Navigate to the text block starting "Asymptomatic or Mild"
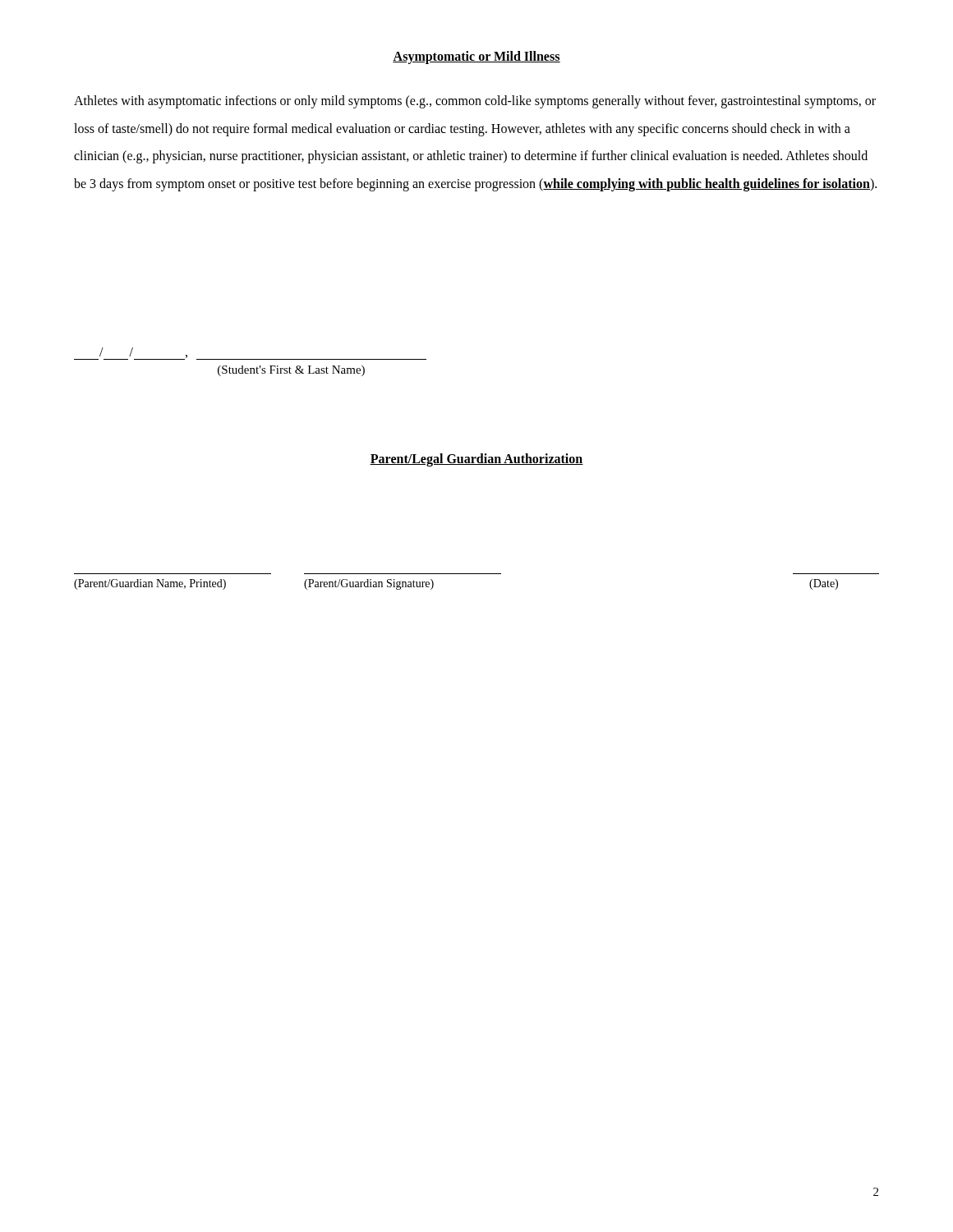Image resolution: width=953 pixels, height=1232 pixels. [476, 56]
